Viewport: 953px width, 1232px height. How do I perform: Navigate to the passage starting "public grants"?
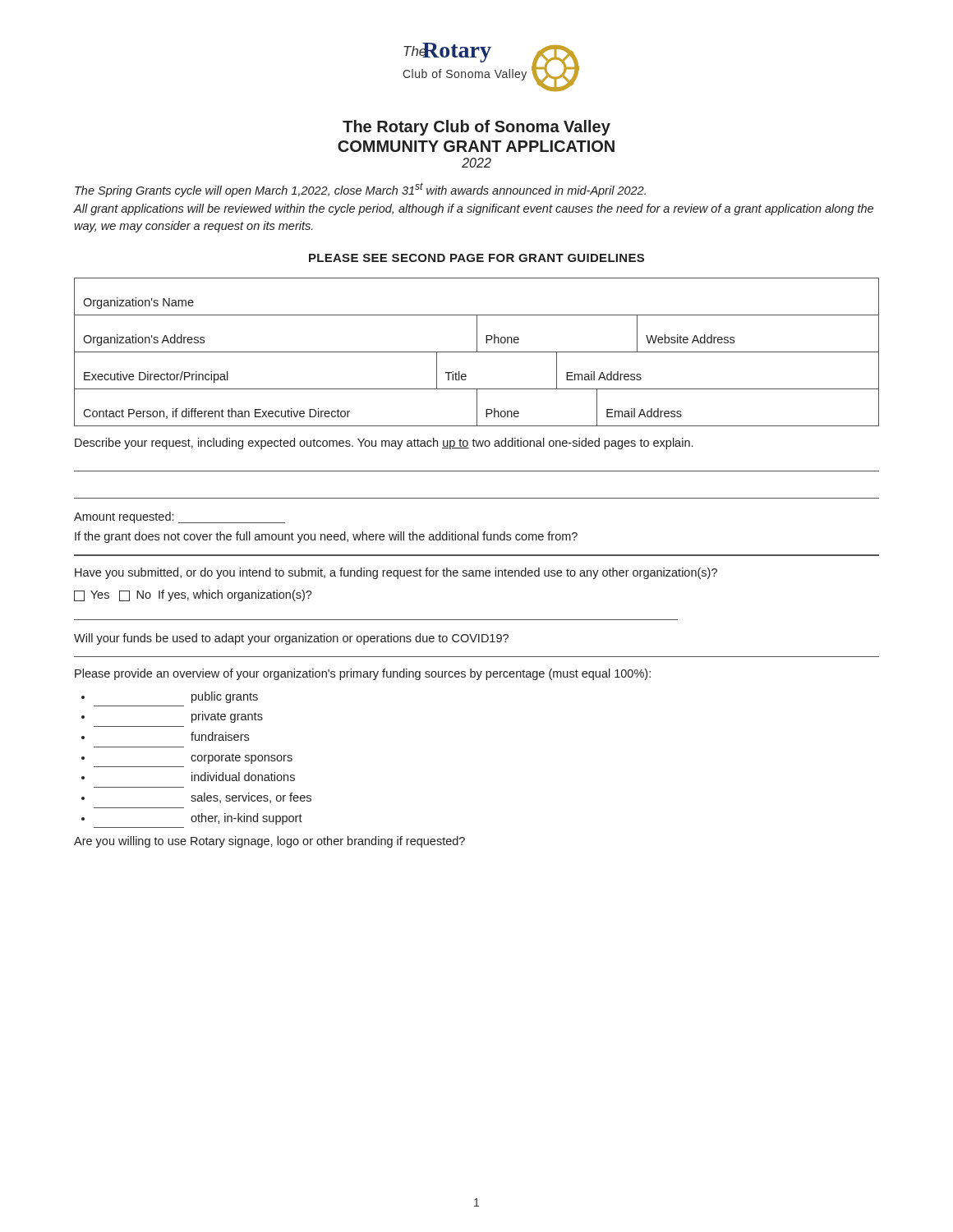[x=176, y=698]
